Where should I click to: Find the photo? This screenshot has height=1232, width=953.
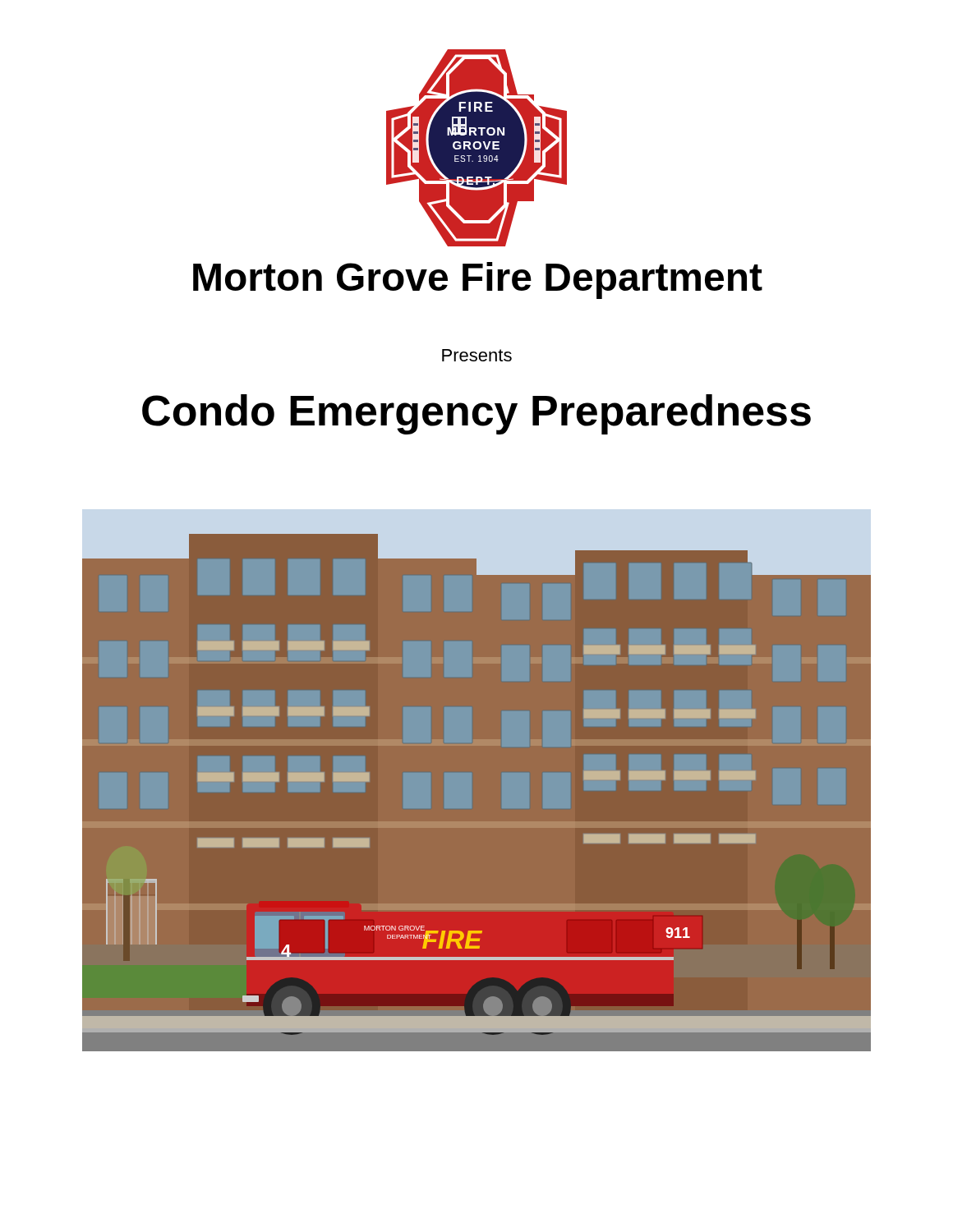pyautogui.click(x=476, y=782)
